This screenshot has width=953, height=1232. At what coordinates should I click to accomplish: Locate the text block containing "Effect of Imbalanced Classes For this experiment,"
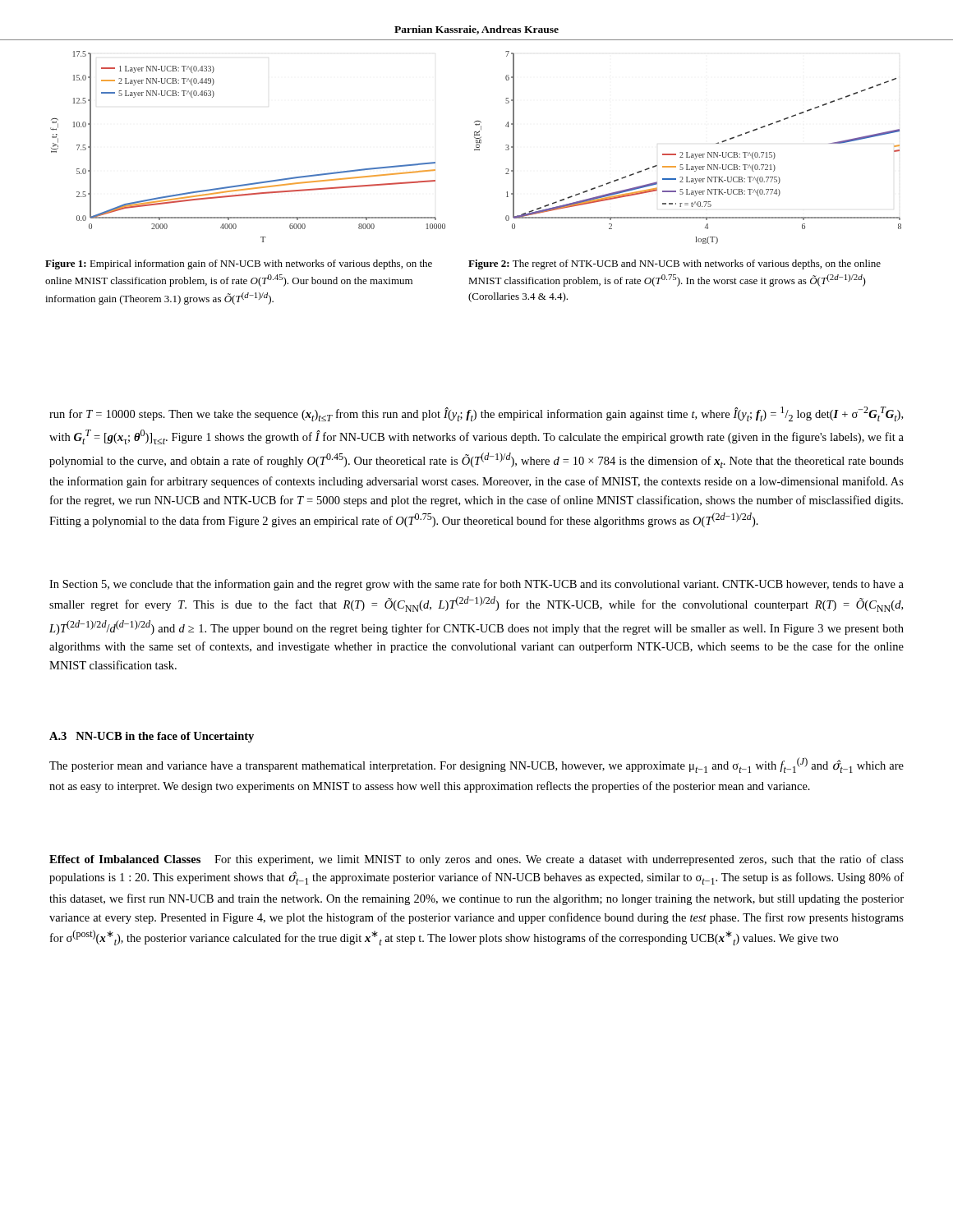click(x=476, y=900)
